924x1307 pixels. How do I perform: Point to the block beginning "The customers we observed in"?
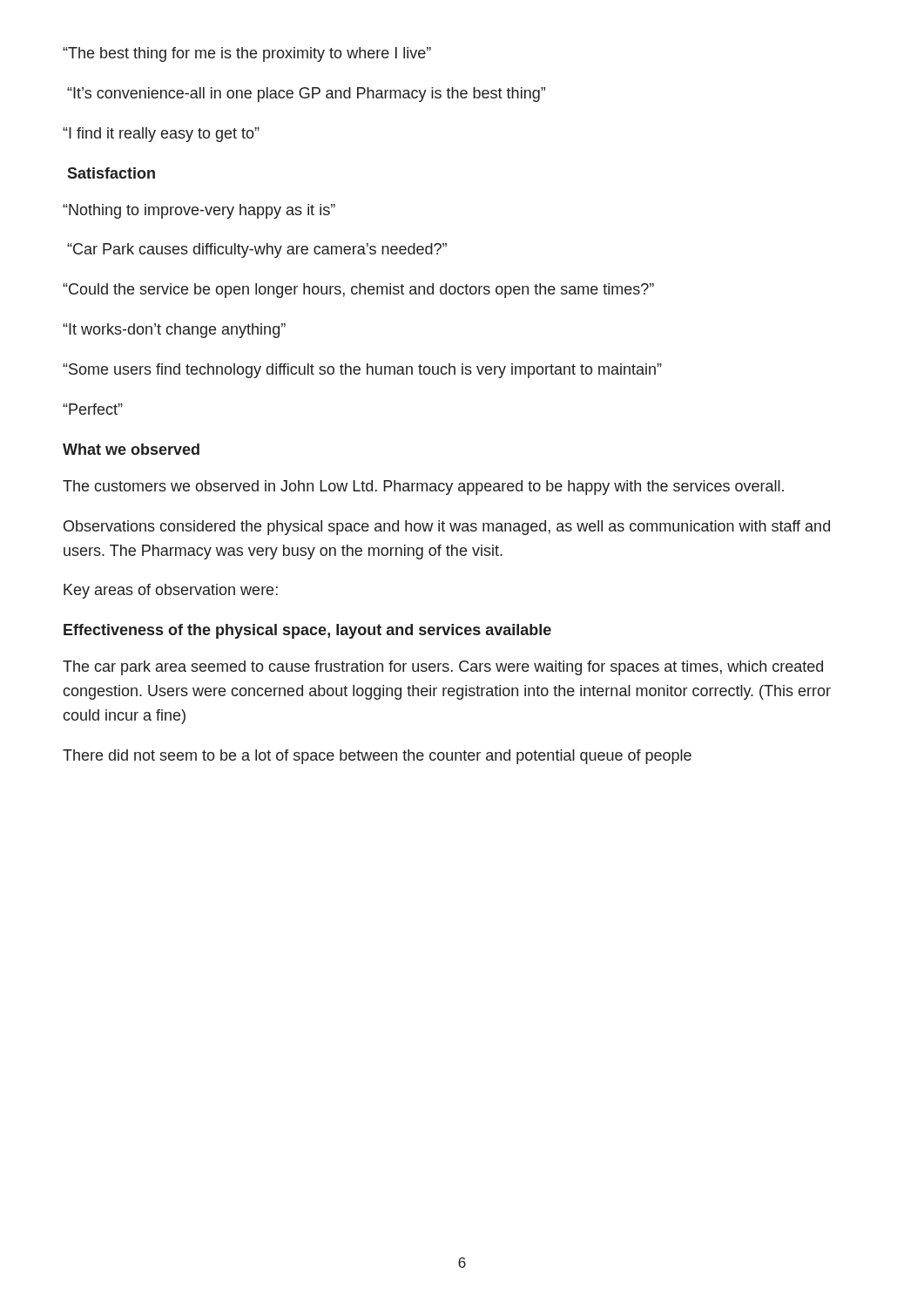coord(424,486)
